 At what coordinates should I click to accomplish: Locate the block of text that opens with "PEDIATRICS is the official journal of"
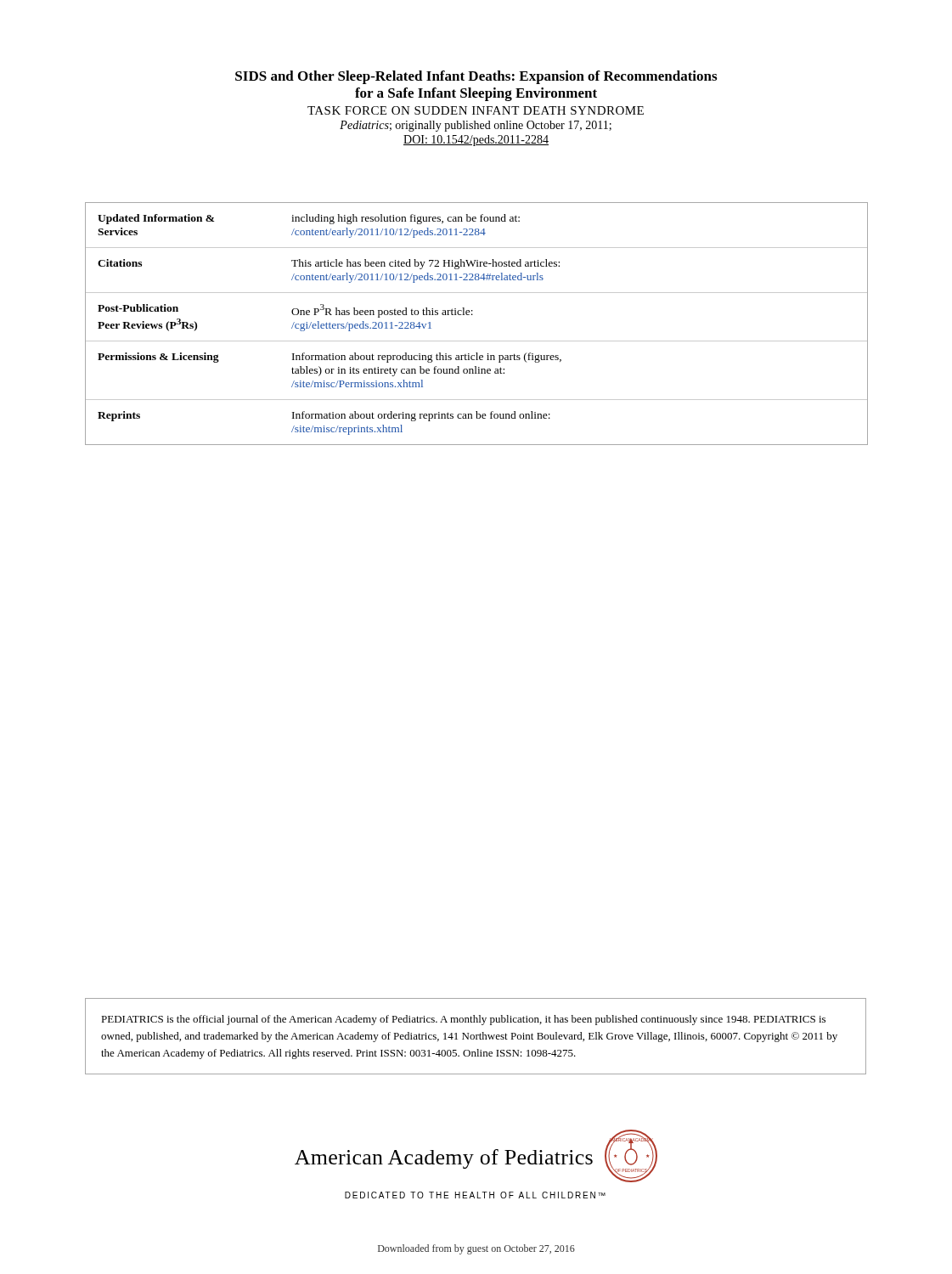(469, 1036)
